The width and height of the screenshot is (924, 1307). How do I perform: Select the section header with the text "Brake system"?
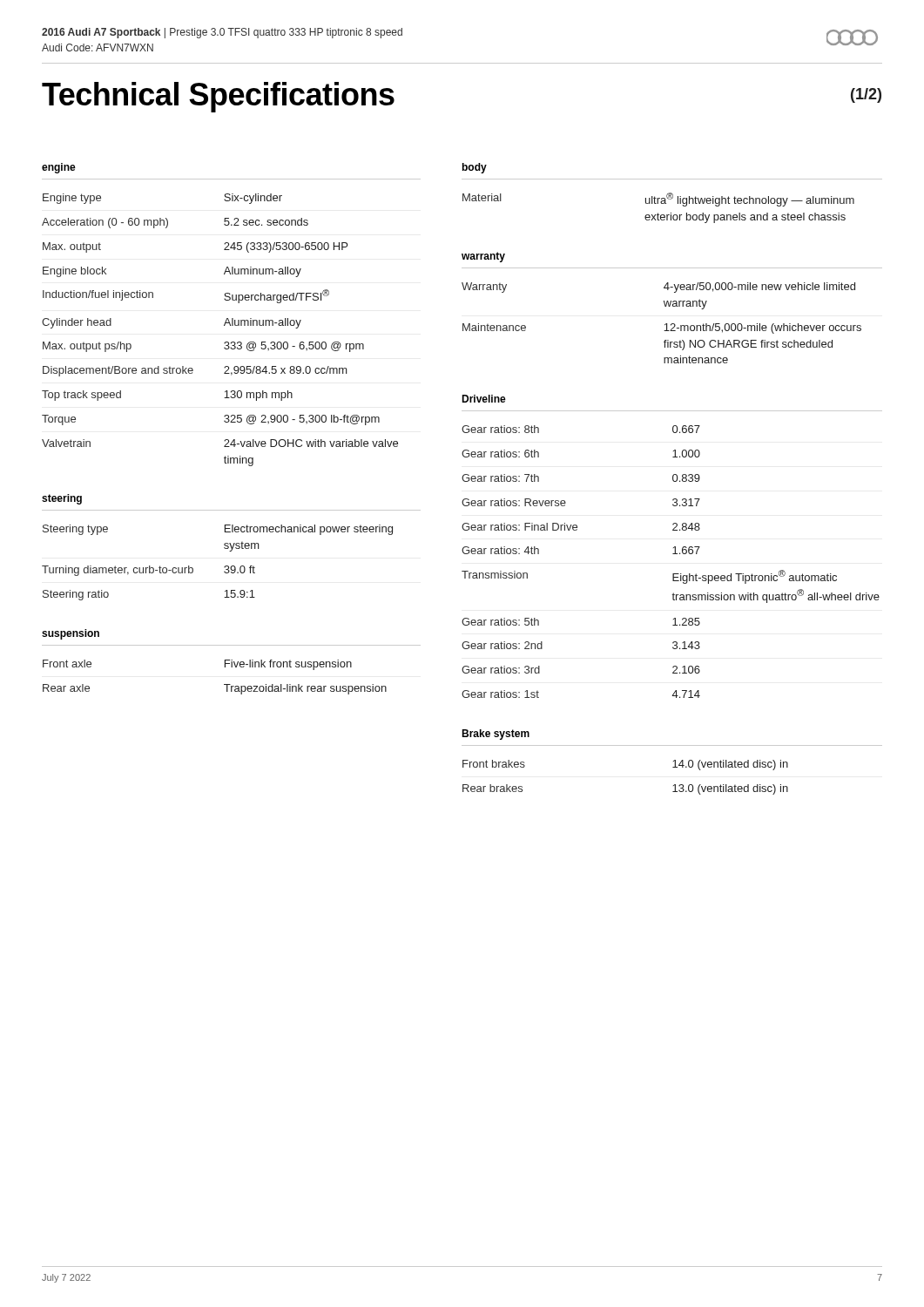tap(672, 737)
